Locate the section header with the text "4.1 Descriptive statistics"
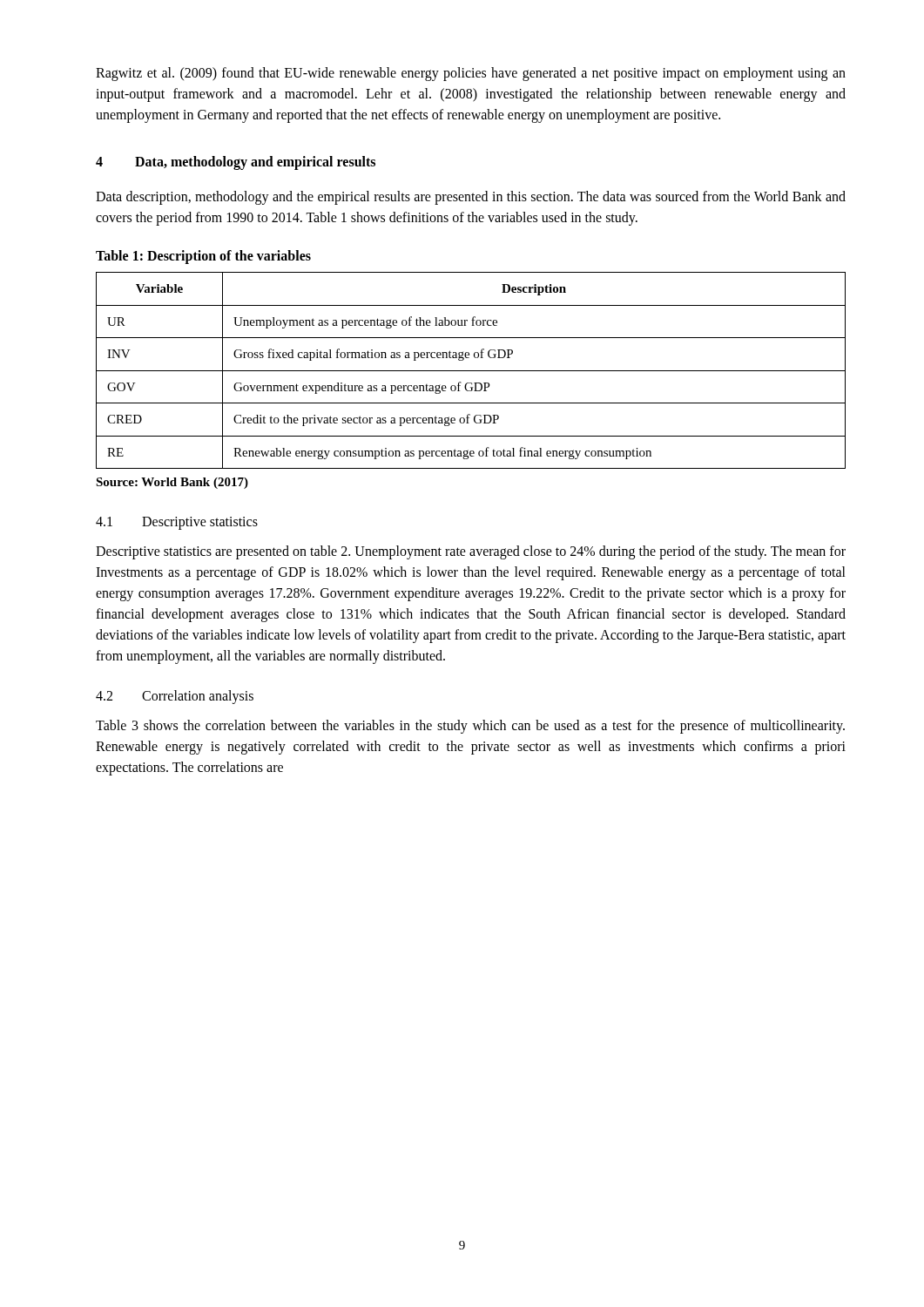This screenshot has height=1307, width=924. pos(177,521)
